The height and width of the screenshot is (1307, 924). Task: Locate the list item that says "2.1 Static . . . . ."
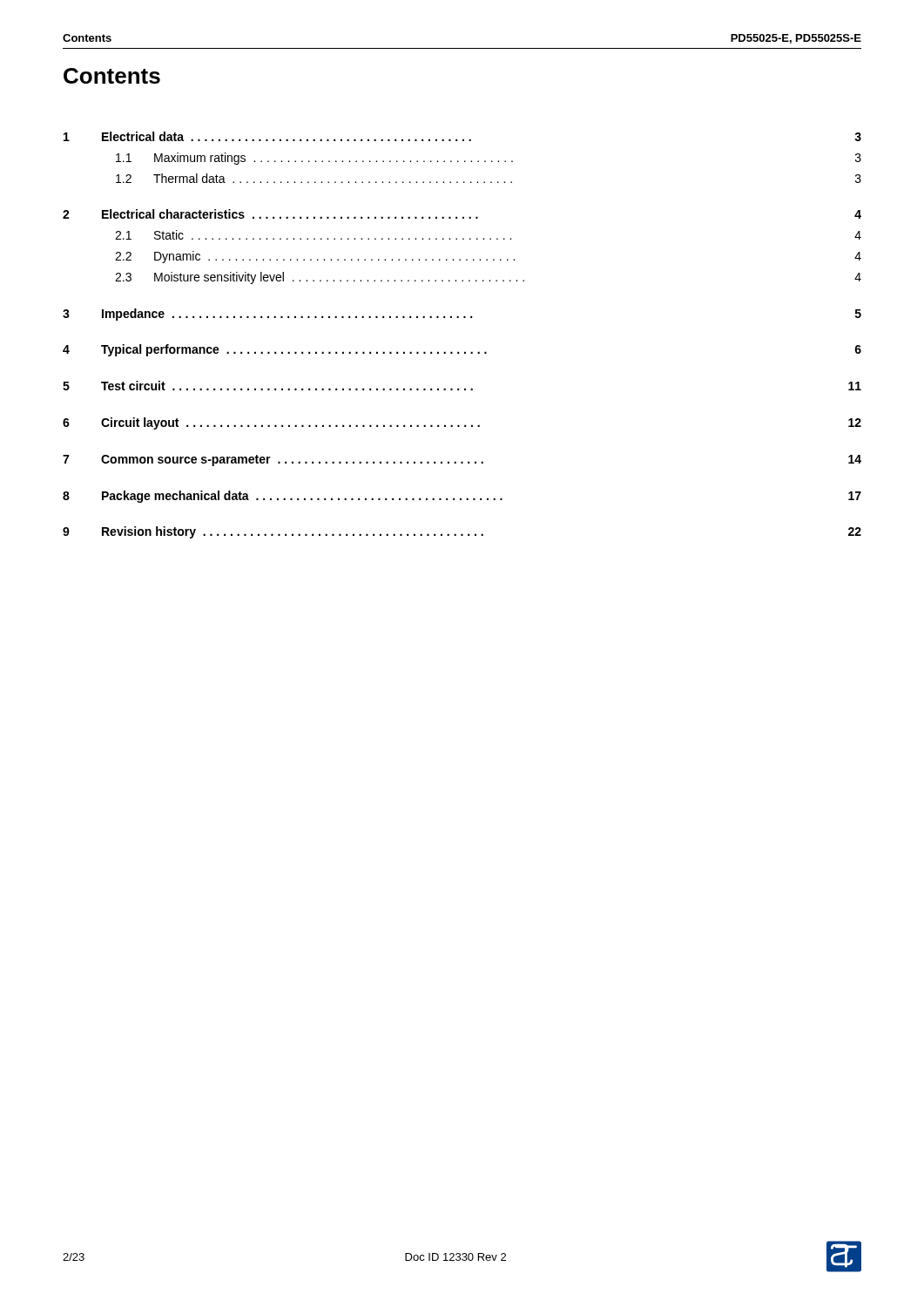[488, 236]
